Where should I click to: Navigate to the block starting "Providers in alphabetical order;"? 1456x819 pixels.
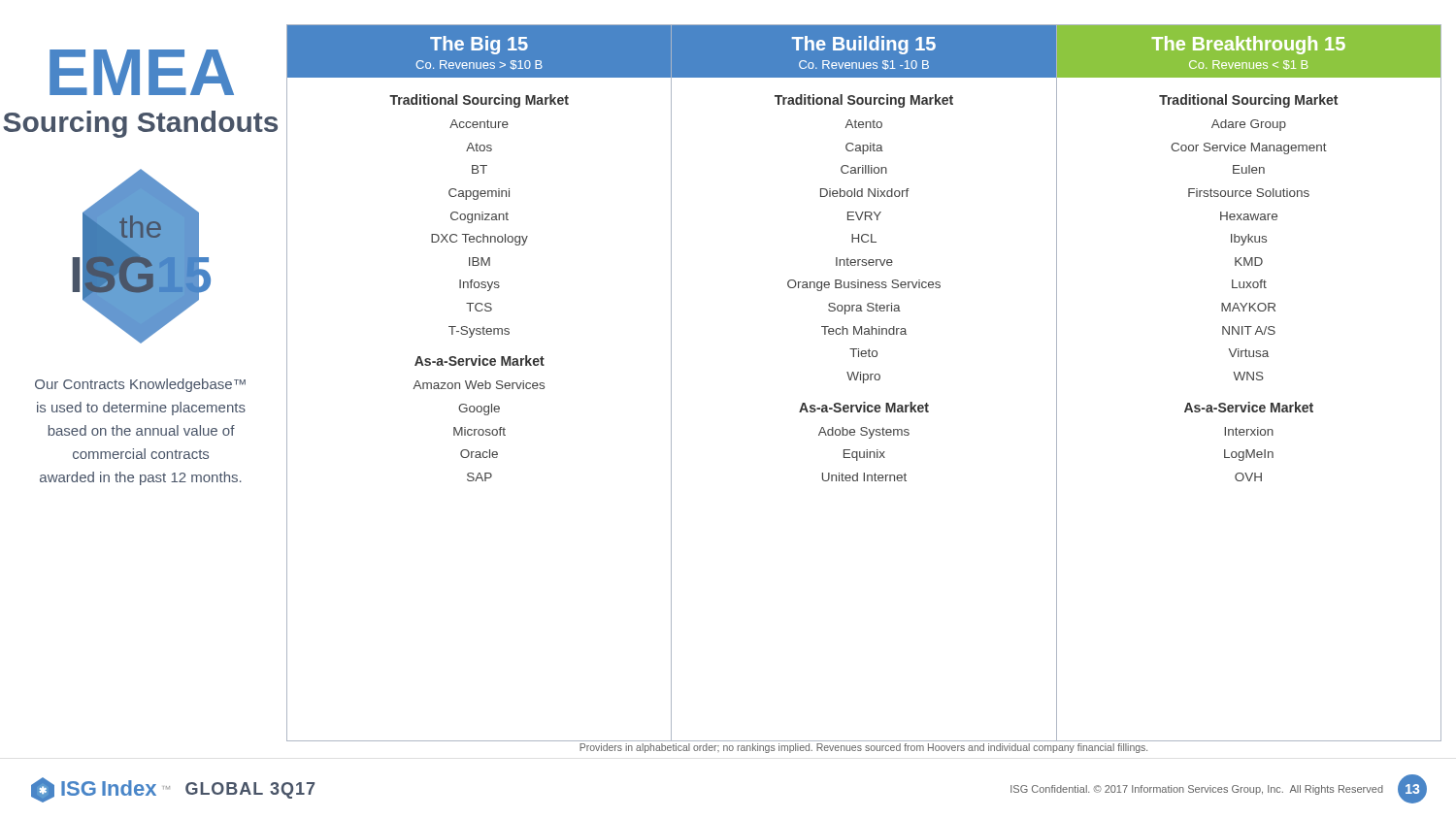click(864, 747)
